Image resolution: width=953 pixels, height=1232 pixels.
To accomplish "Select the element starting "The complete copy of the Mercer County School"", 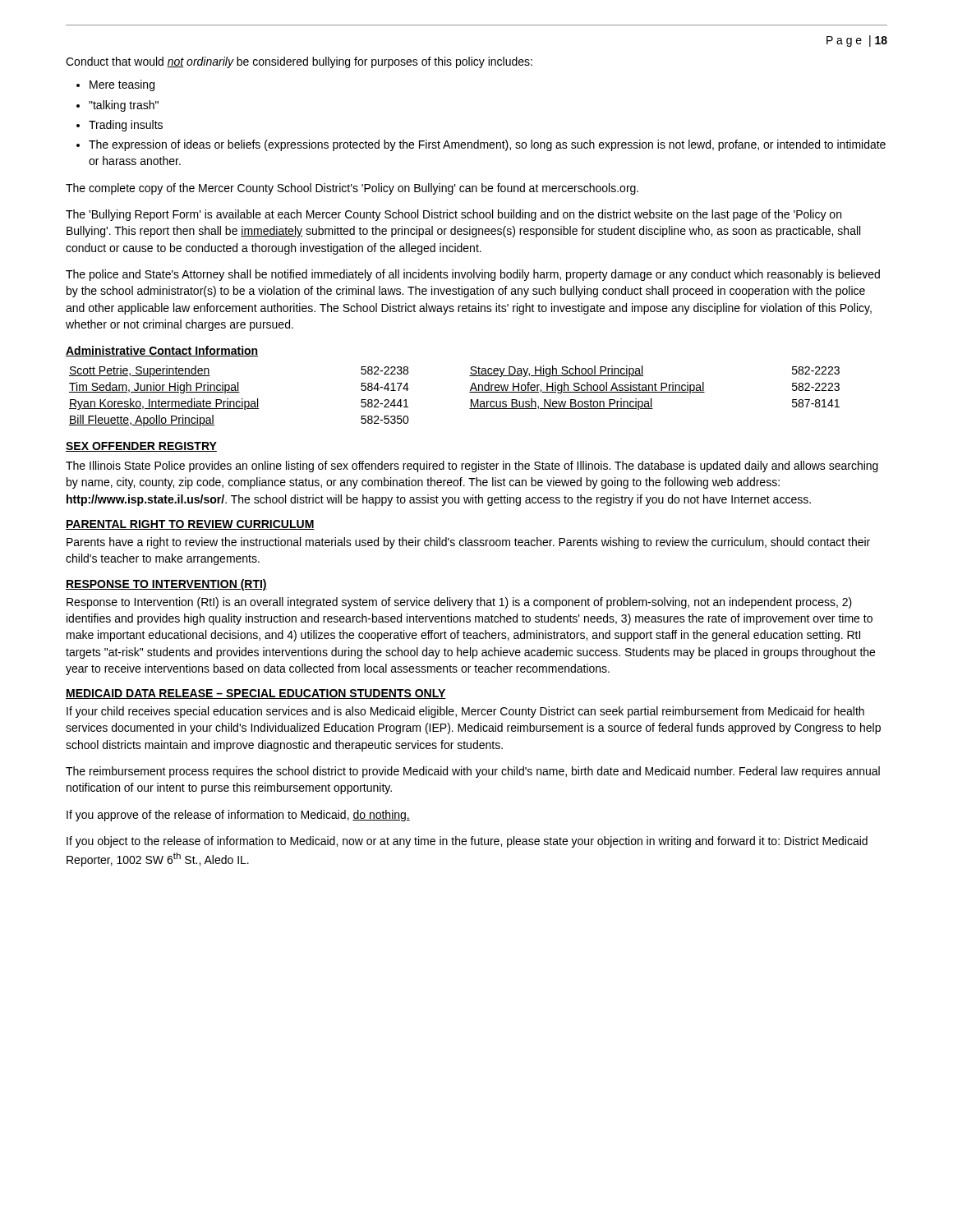I will point(353,188).
